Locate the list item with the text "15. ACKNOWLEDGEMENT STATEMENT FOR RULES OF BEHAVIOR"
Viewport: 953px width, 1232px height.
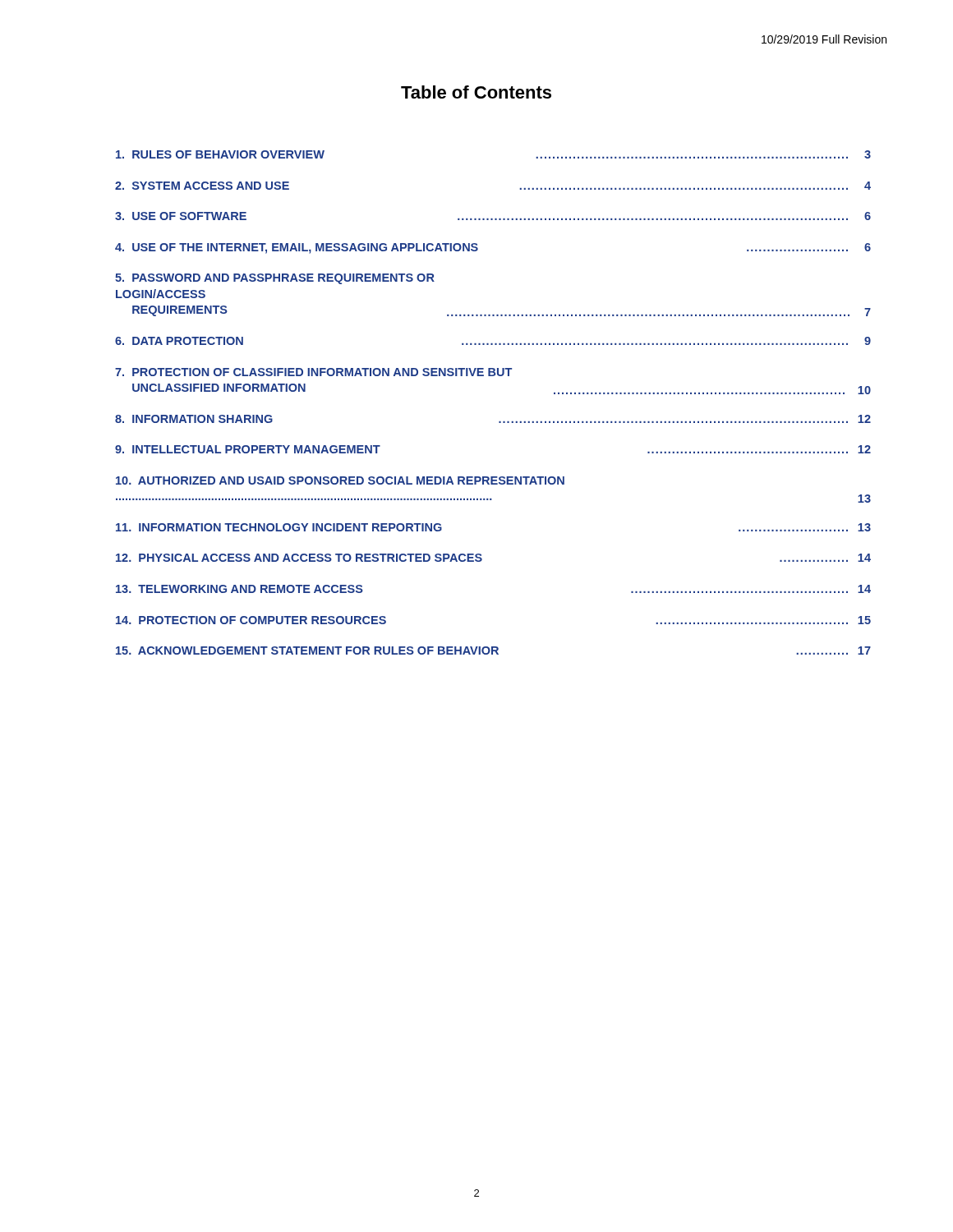(493, 651)
